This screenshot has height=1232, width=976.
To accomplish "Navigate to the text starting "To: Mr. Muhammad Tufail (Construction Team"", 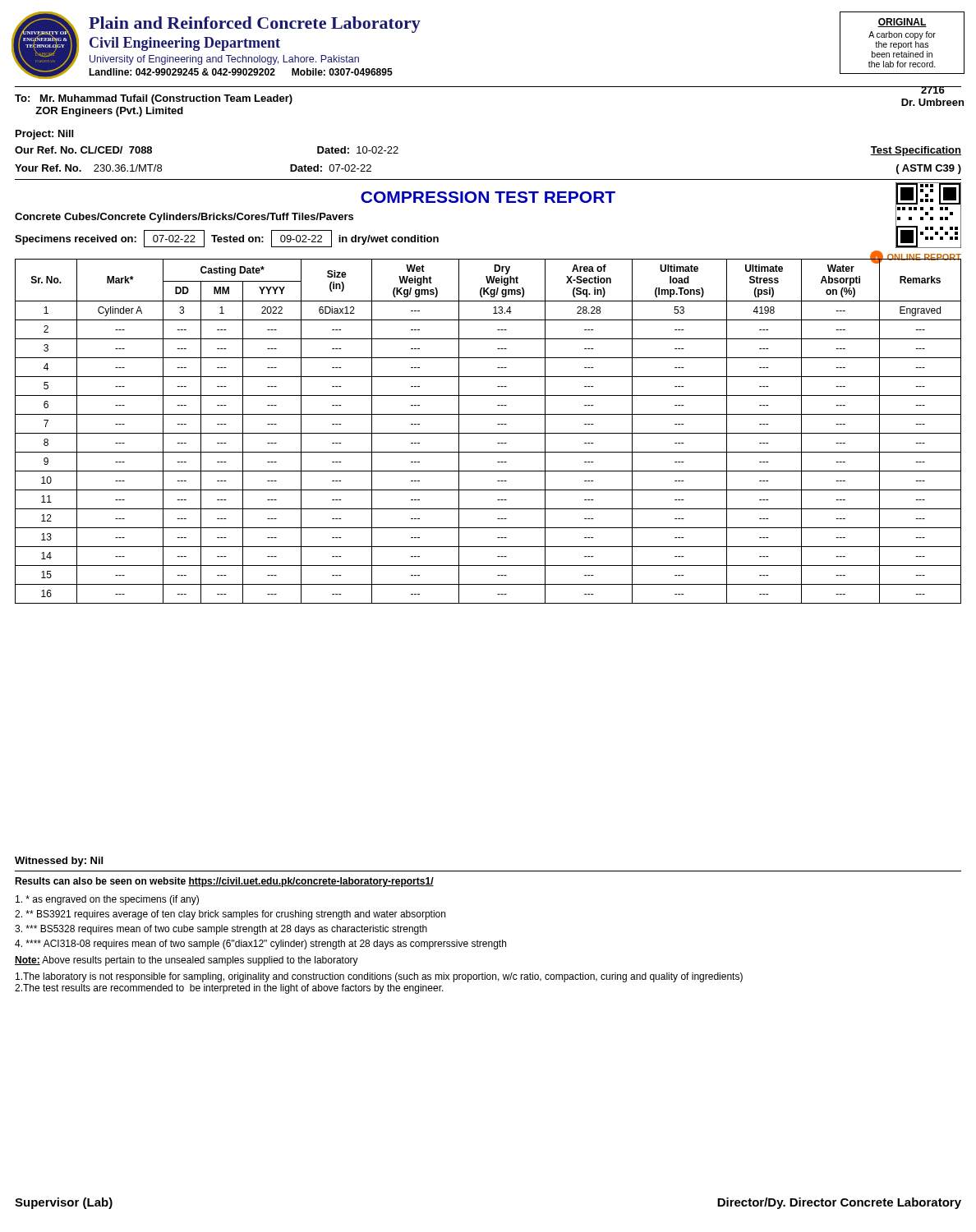I will click(154, 104).
